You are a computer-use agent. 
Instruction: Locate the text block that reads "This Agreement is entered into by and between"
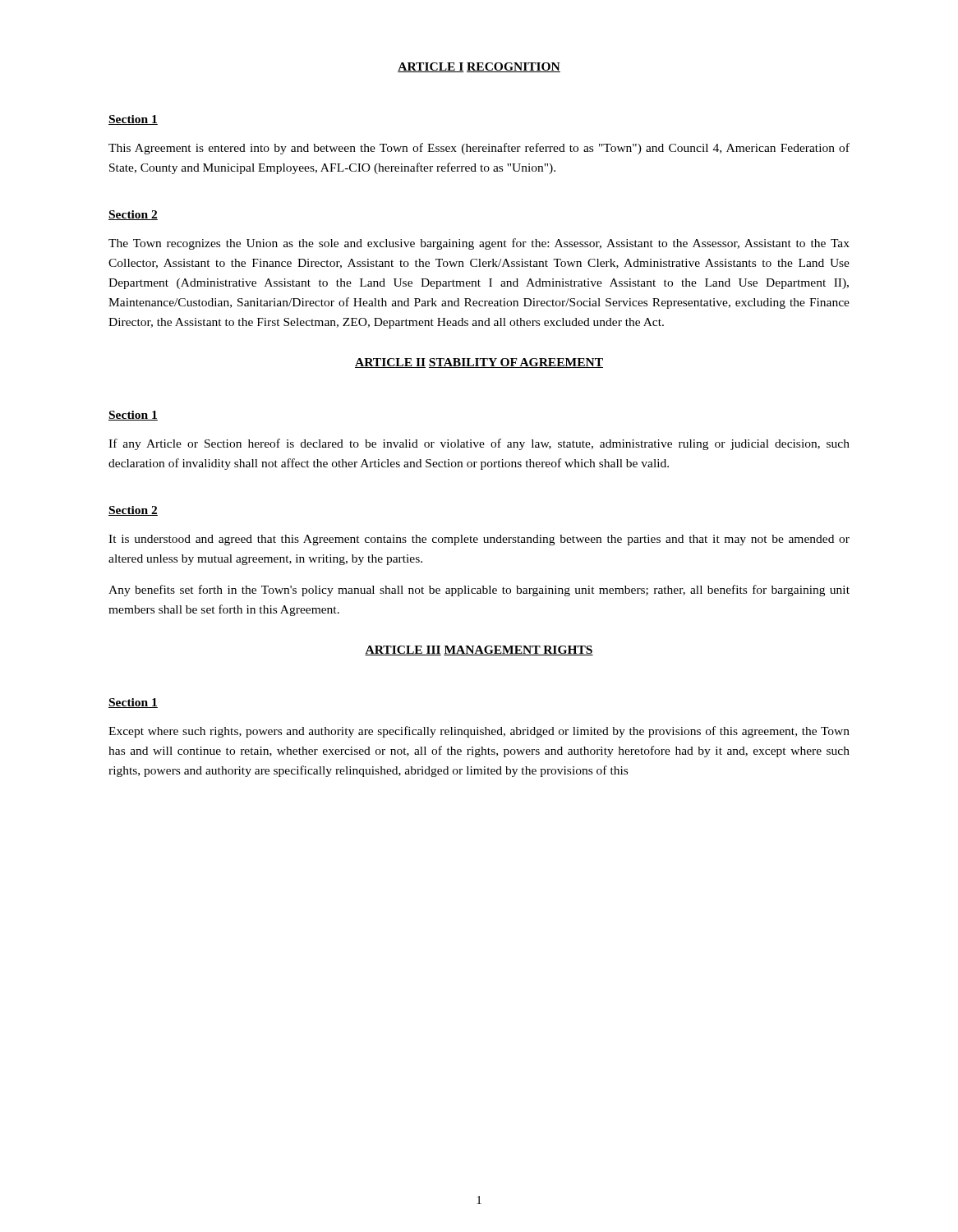[x=479, y=157]
